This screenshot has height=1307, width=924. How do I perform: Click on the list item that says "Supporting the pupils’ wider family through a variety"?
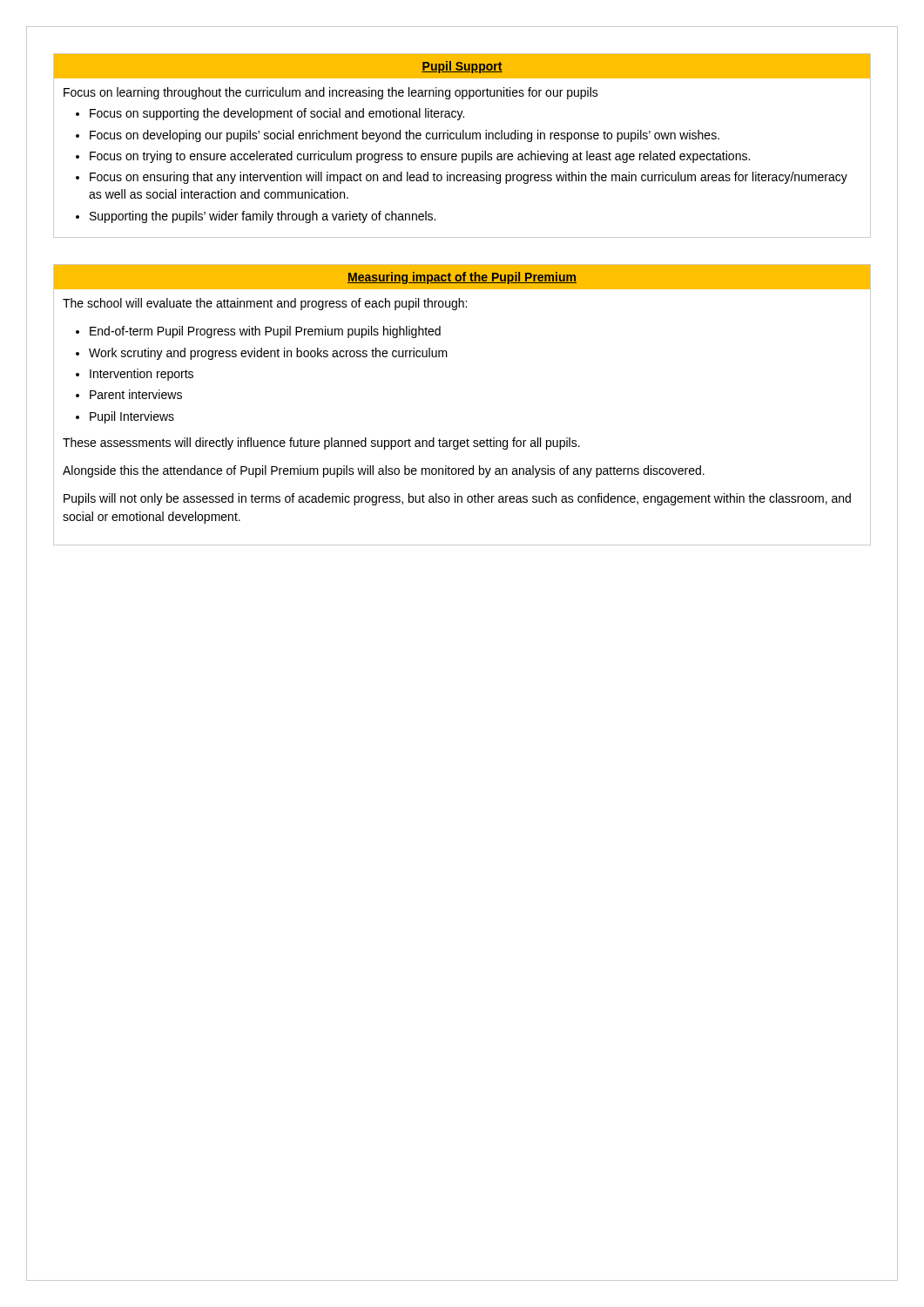(x=263, y=216)
